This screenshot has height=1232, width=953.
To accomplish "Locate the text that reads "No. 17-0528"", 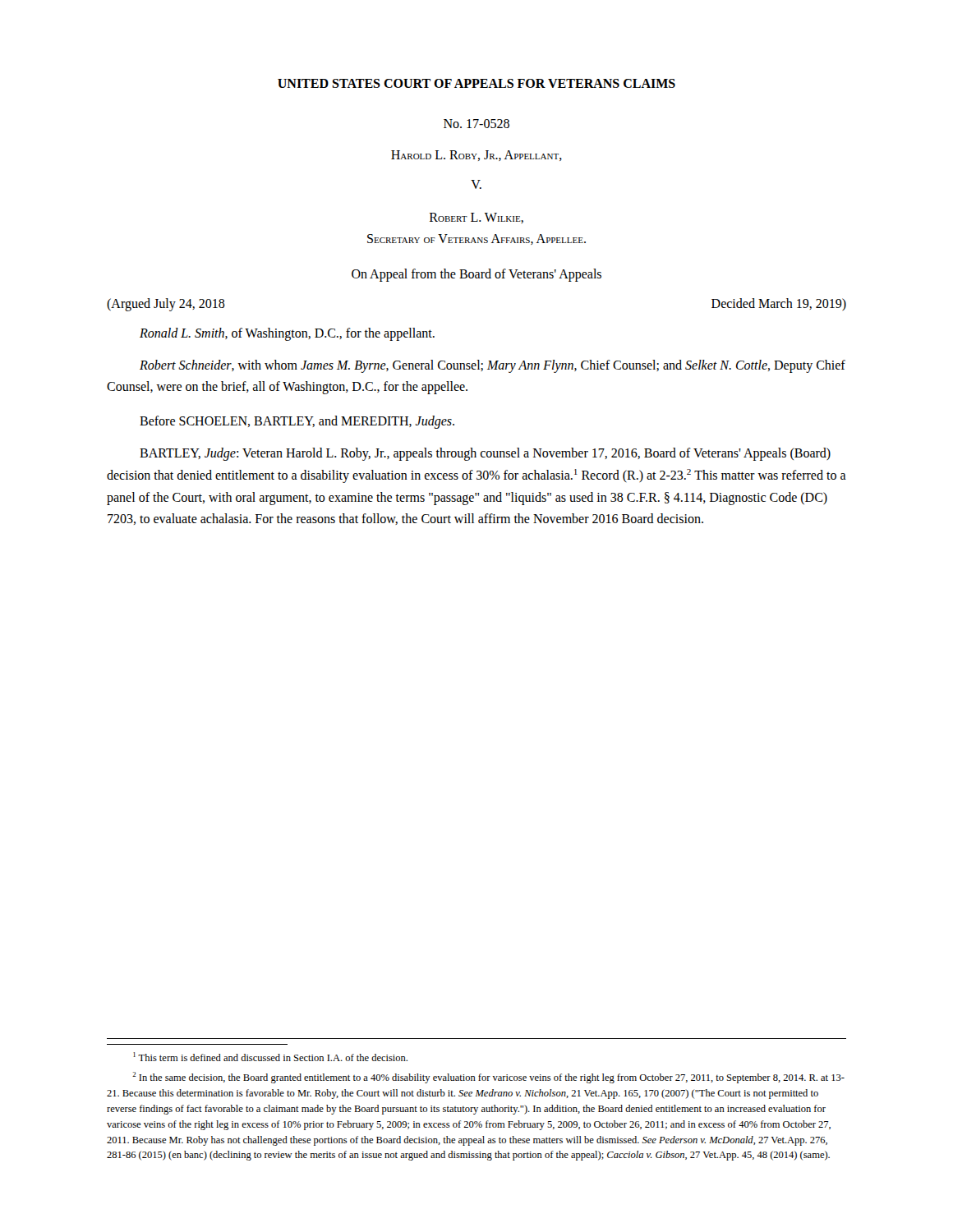I will 476,124.
